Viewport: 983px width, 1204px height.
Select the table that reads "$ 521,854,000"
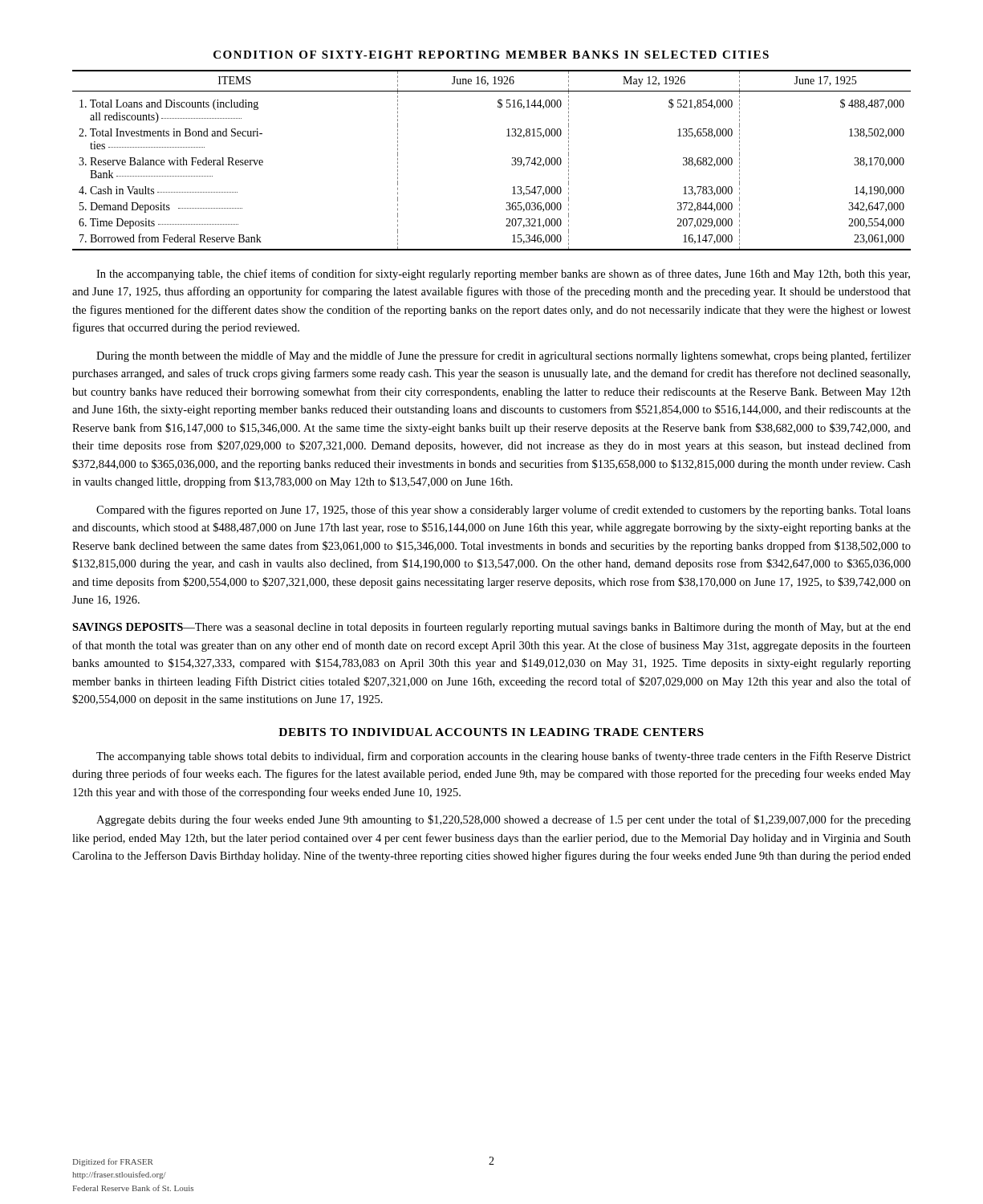point(492,160)
